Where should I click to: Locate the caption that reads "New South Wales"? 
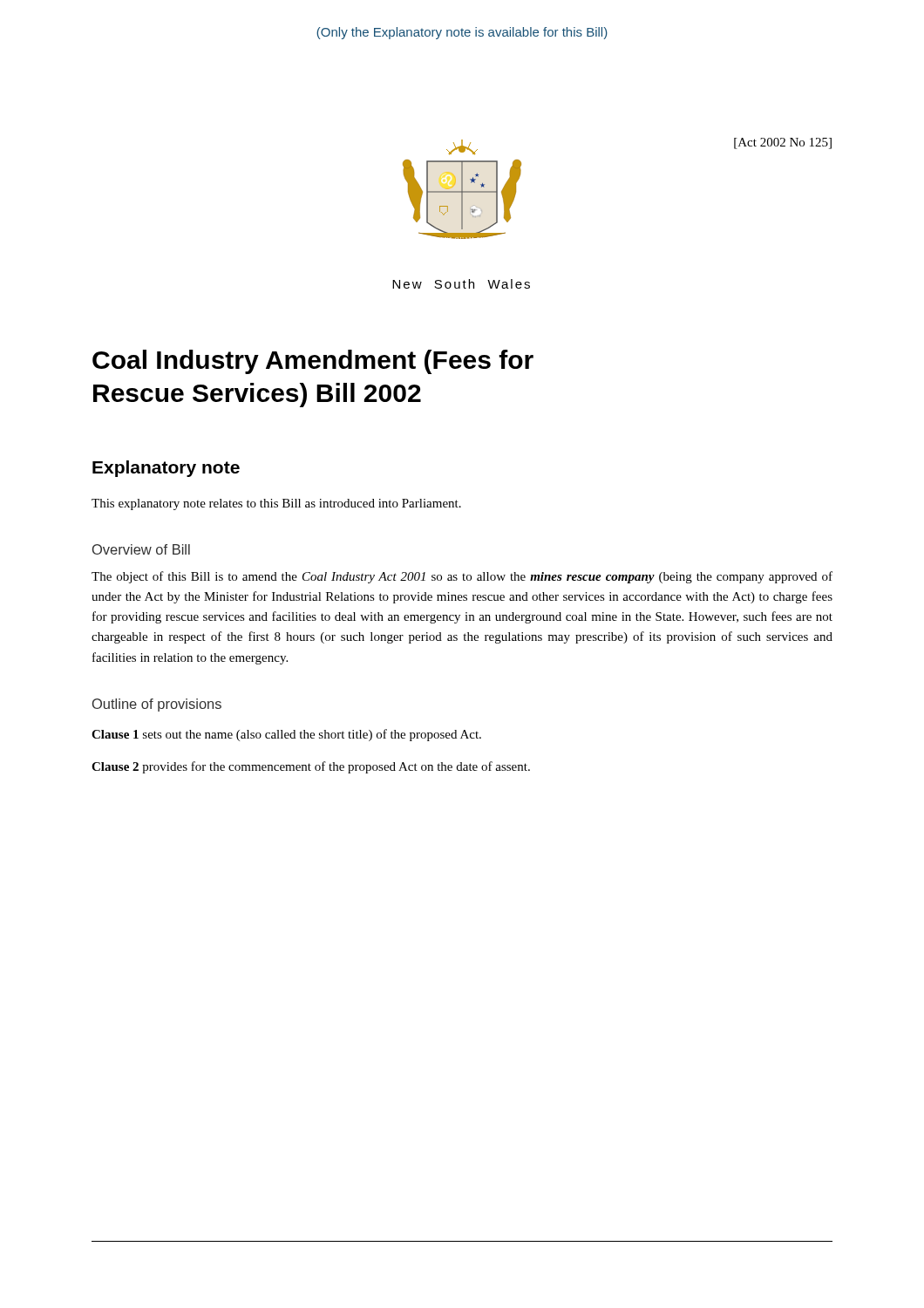click(x=462, y=284)
